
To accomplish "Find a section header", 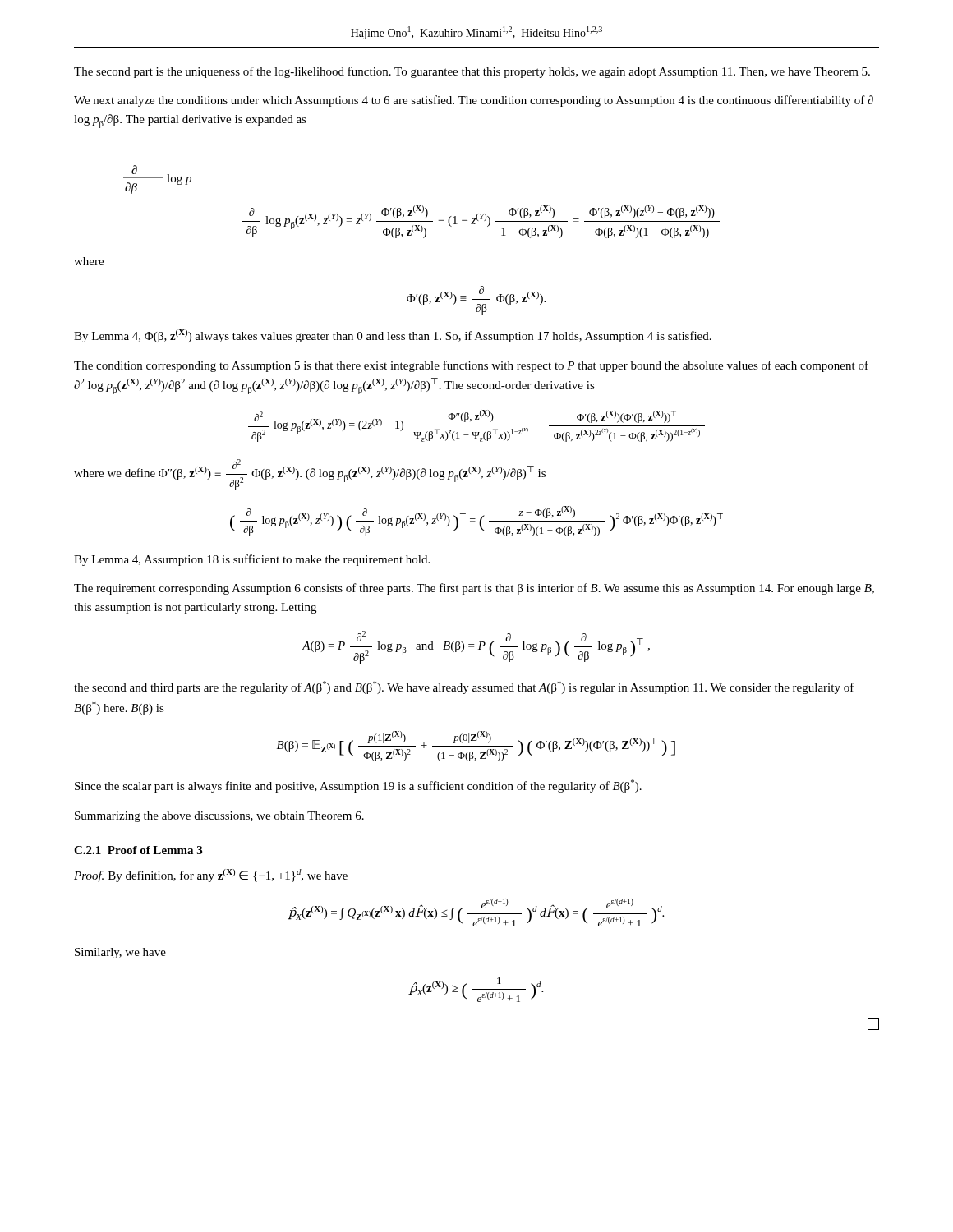I will point(138,850).
